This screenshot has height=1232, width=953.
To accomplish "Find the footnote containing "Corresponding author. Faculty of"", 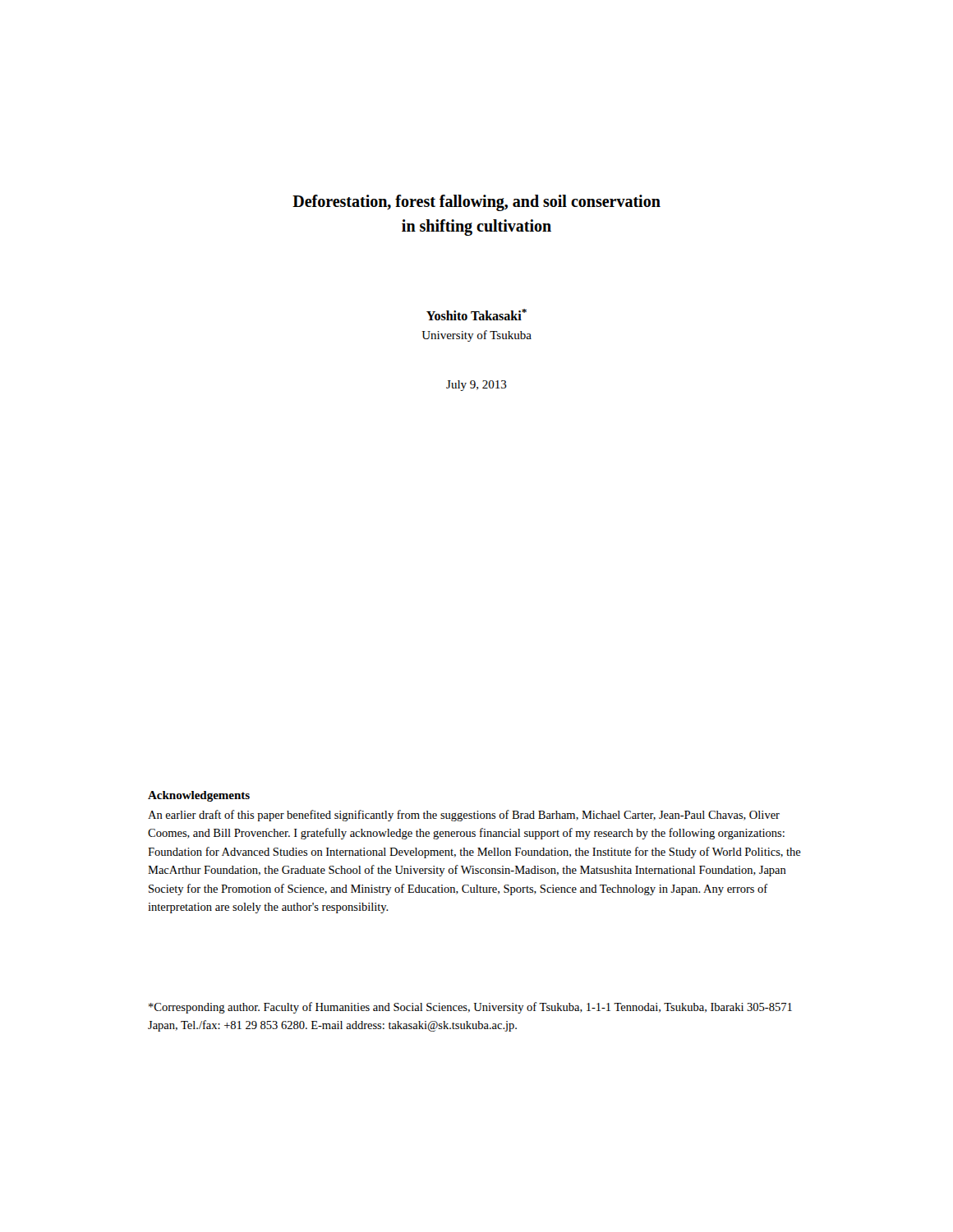I will tap(470, 1016).
